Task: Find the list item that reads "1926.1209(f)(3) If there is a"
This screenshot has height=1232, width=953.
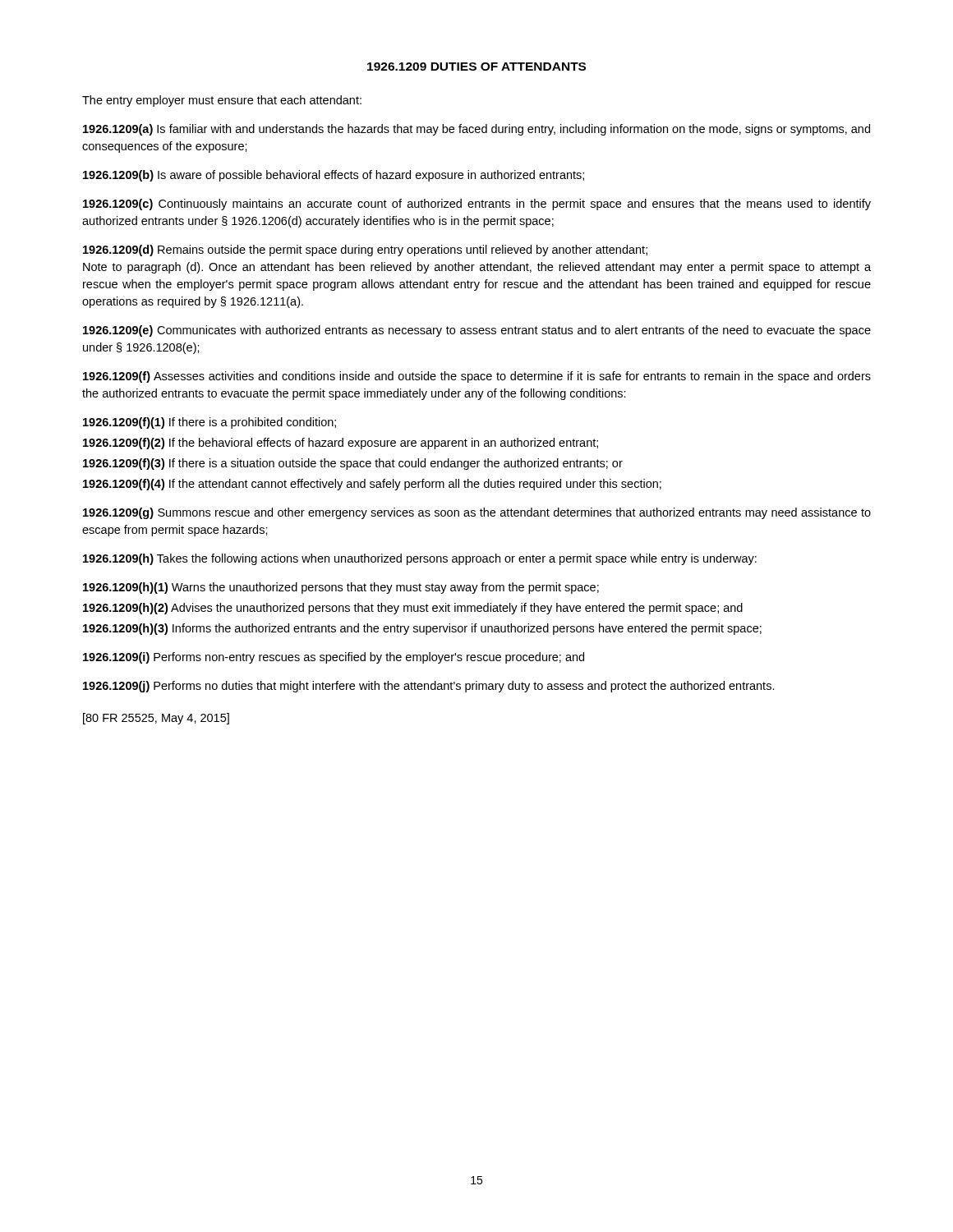Action: coord(352,463)
